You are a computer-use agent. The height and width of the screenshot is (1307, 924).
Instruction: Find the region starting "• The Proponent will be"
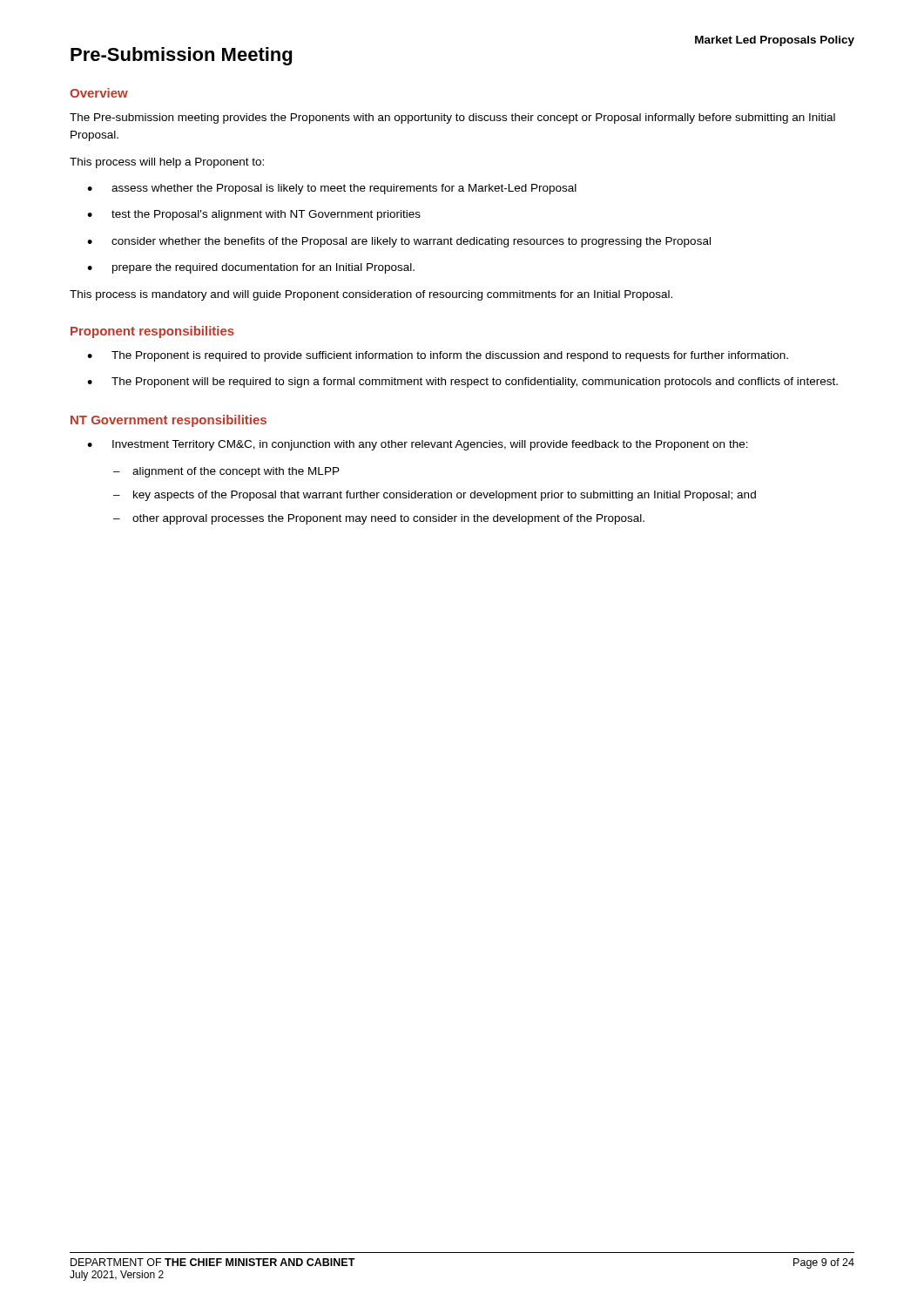point(471,383)
